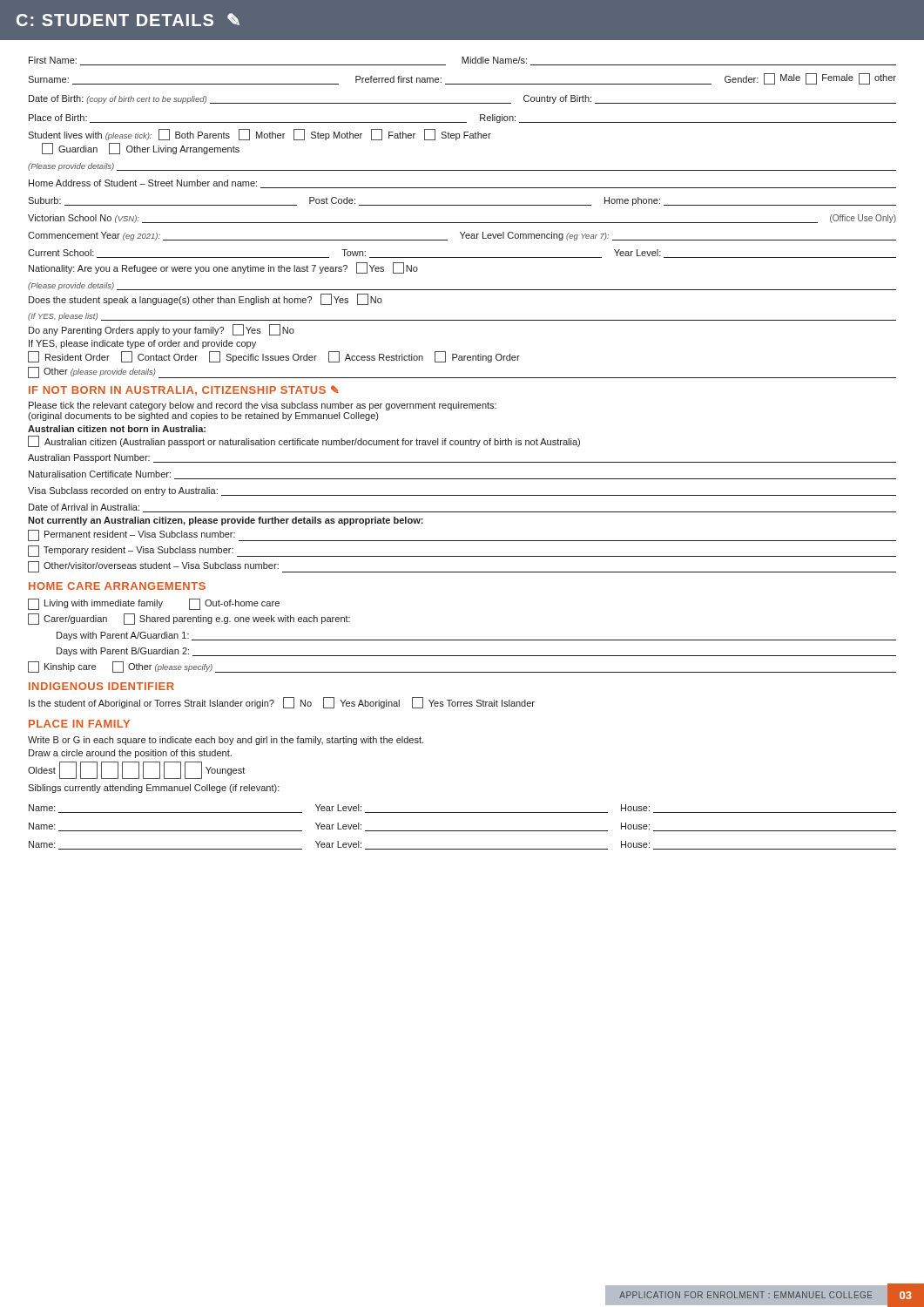The image size is (924, 1307).
Task: Locate the text containing "Permanent resident – Visa Subclass number:"
Action: 462,535
